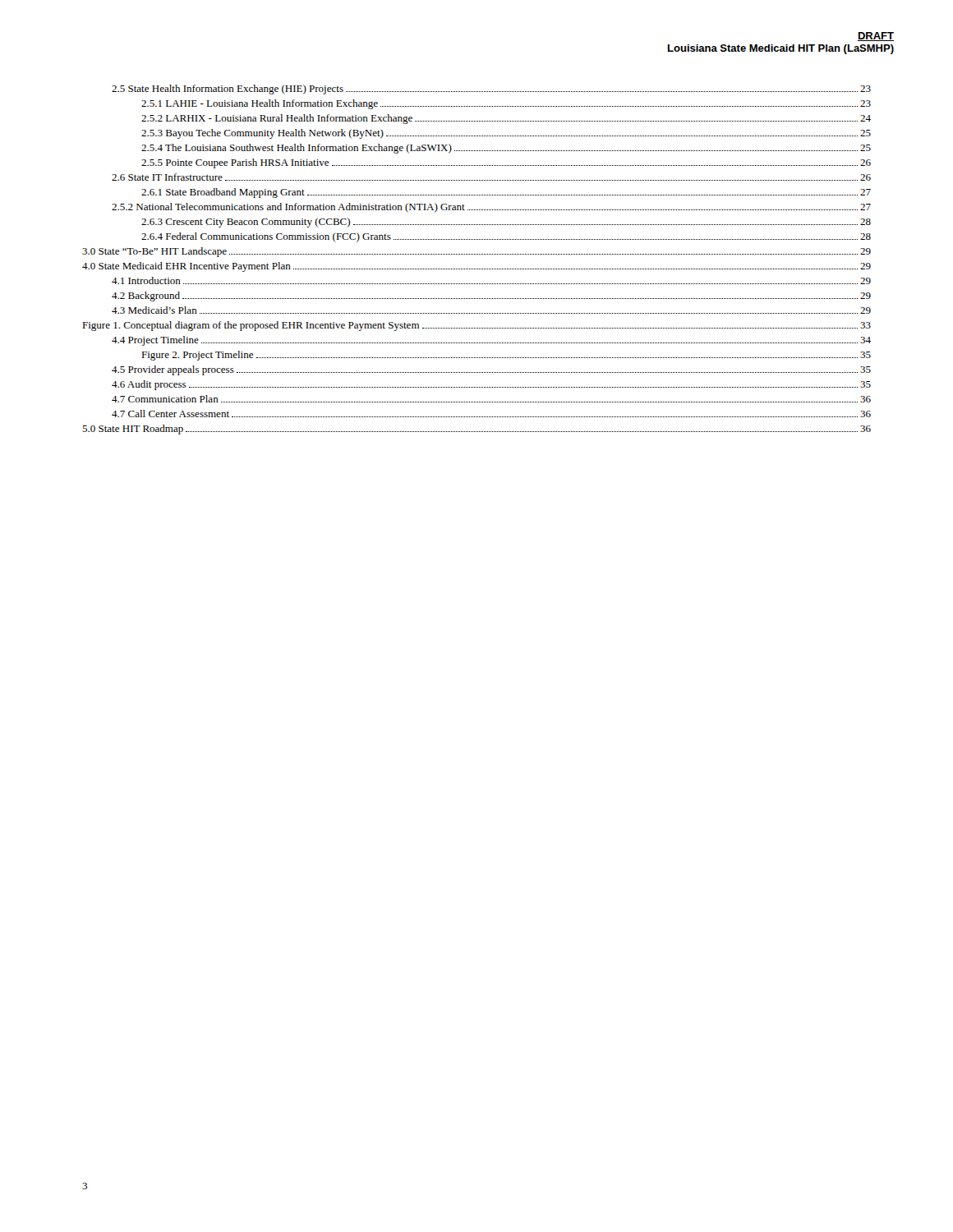Viewport: 953px width, 1232px height.
Task: Find the list item with the text "4.5 Provider appeals process 35"
Action: (x=491, y=370)
